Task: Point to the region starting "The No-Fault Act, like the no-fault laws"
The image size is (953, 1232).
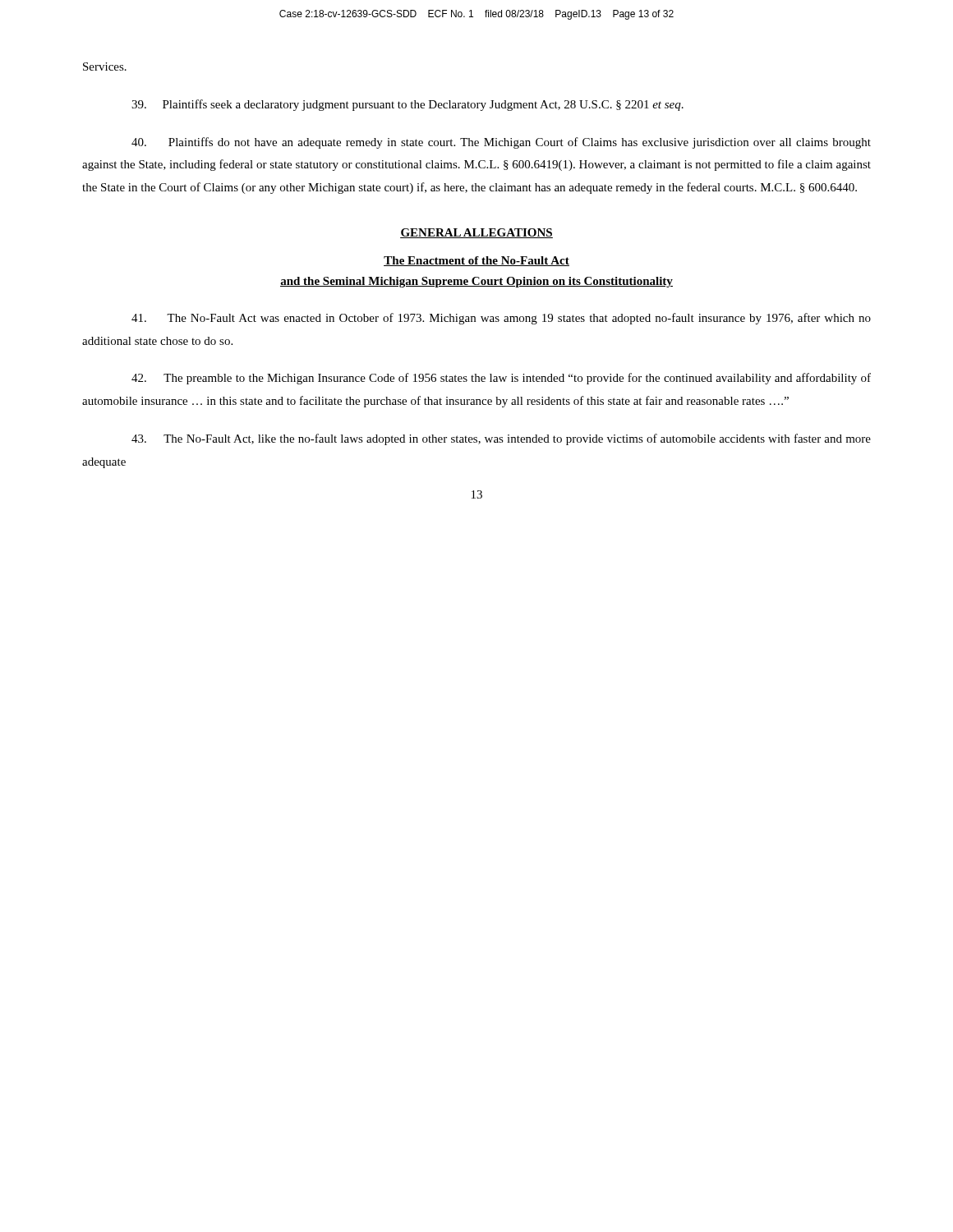Action: pos(476,450)
